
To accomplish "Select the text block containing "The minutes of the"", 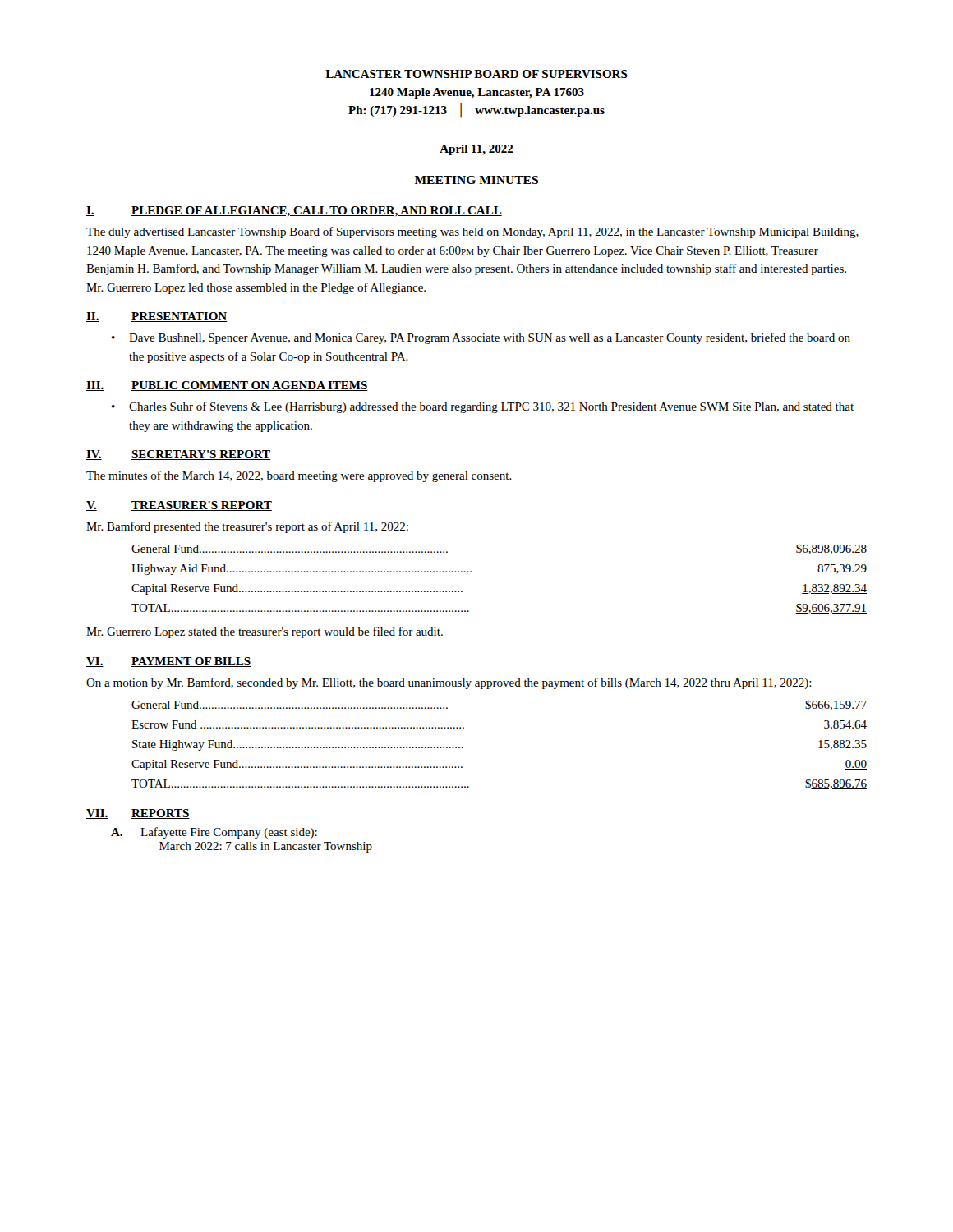I will click(x=299, y=476).
